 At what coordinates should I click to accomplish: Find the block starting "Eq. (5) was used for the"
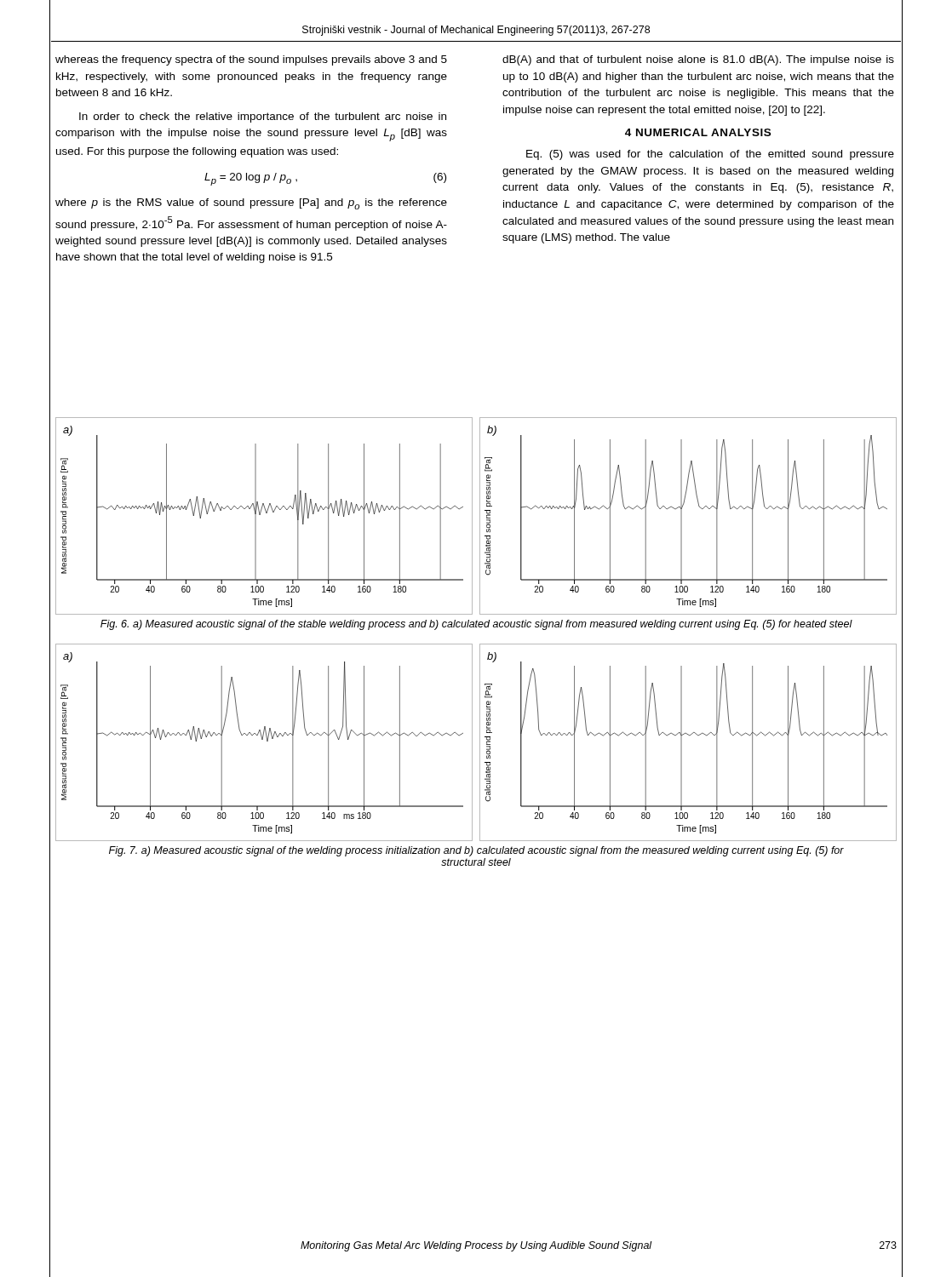pyautogui.click(x=698, y=196)
